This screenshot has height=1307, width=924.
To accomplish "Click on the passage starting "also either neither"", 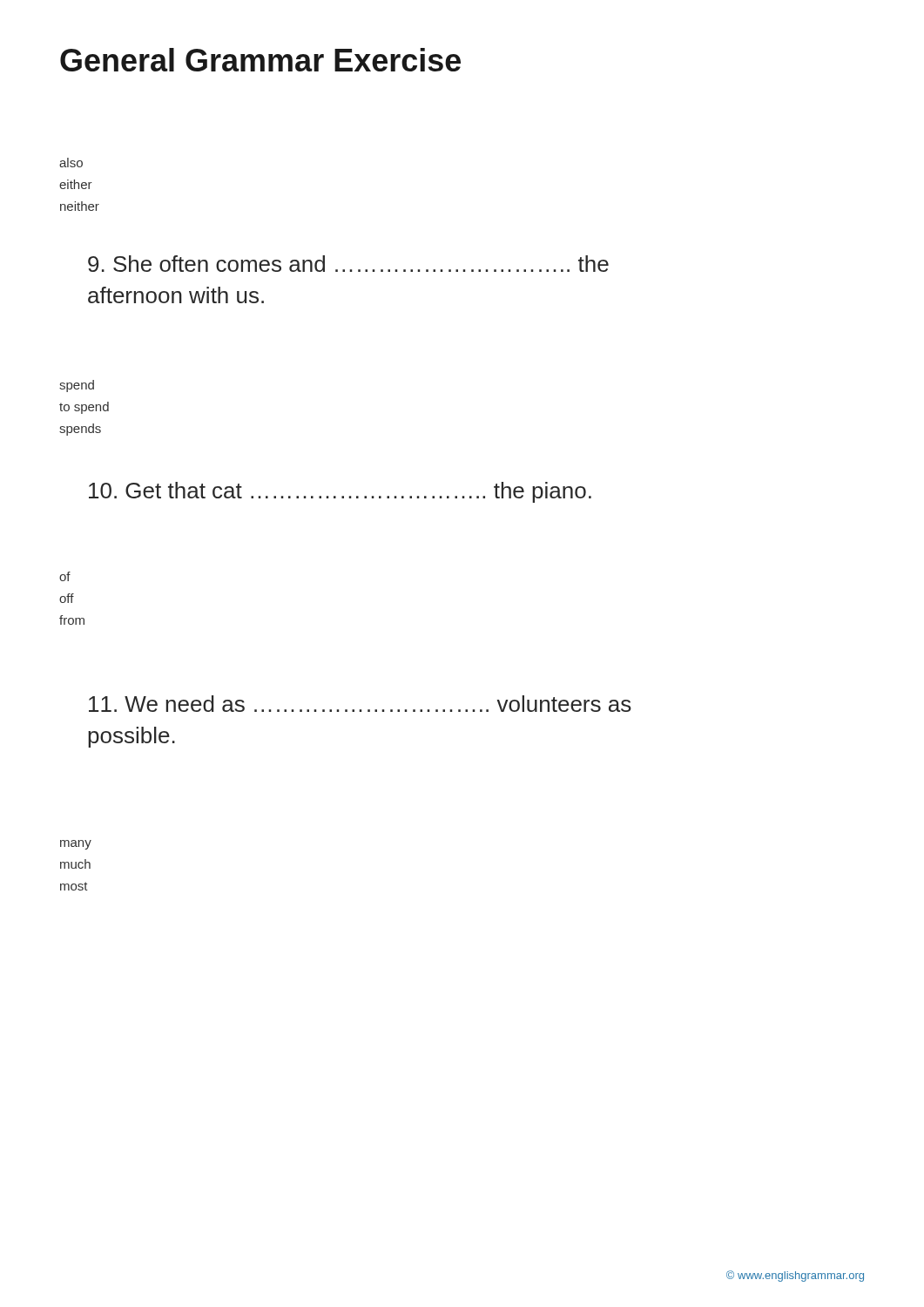I will tap(79, 185).
